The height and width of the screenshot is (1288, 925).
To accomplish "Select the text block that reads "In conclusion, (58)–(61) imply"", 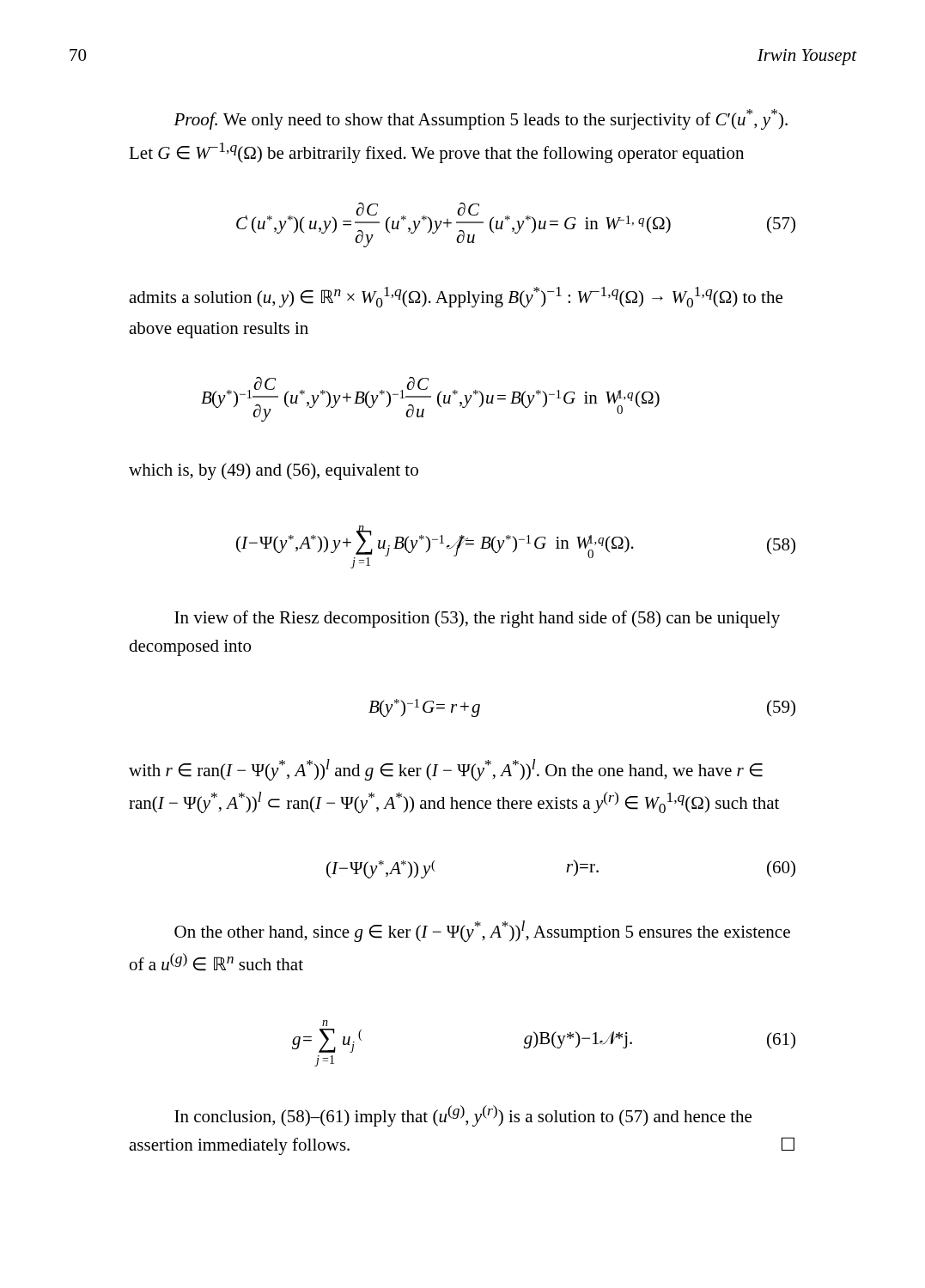I will pyautogui.click(x=462, y=1131).
